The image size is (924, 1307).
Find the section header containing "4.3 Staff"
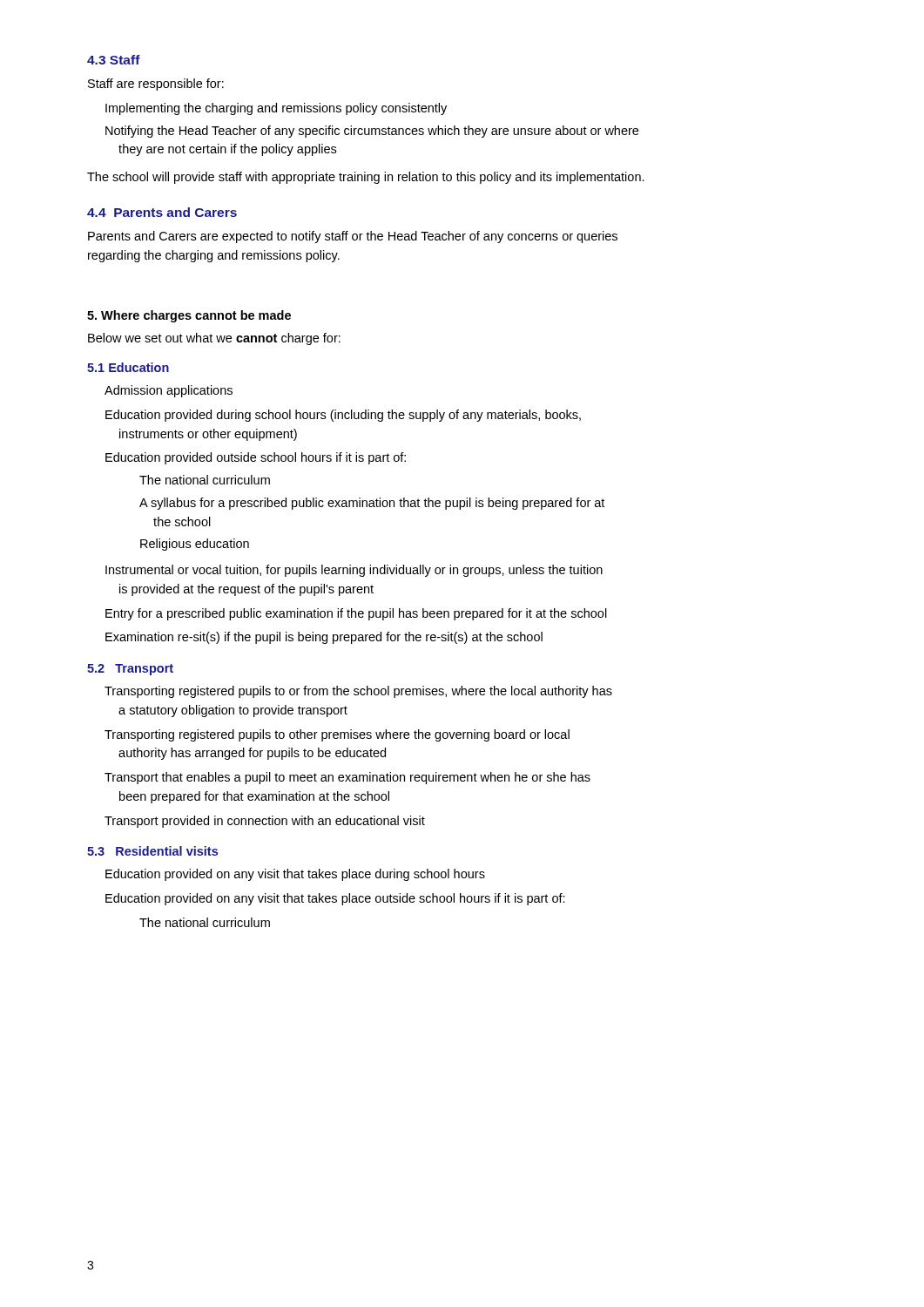click(113, 60)
